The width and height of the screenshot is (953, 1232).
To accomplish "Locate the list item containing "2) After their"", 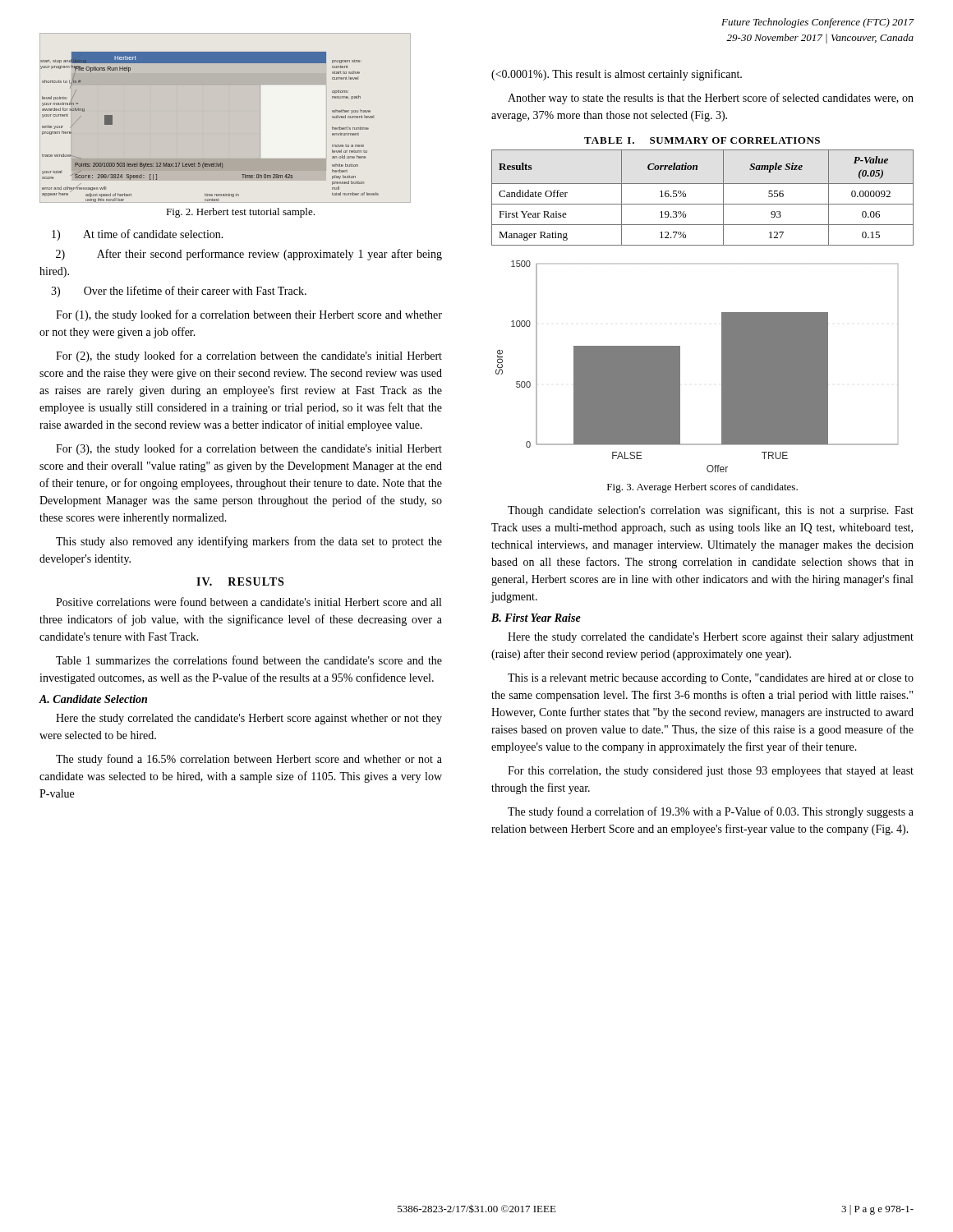I will [x=241, y=263].
